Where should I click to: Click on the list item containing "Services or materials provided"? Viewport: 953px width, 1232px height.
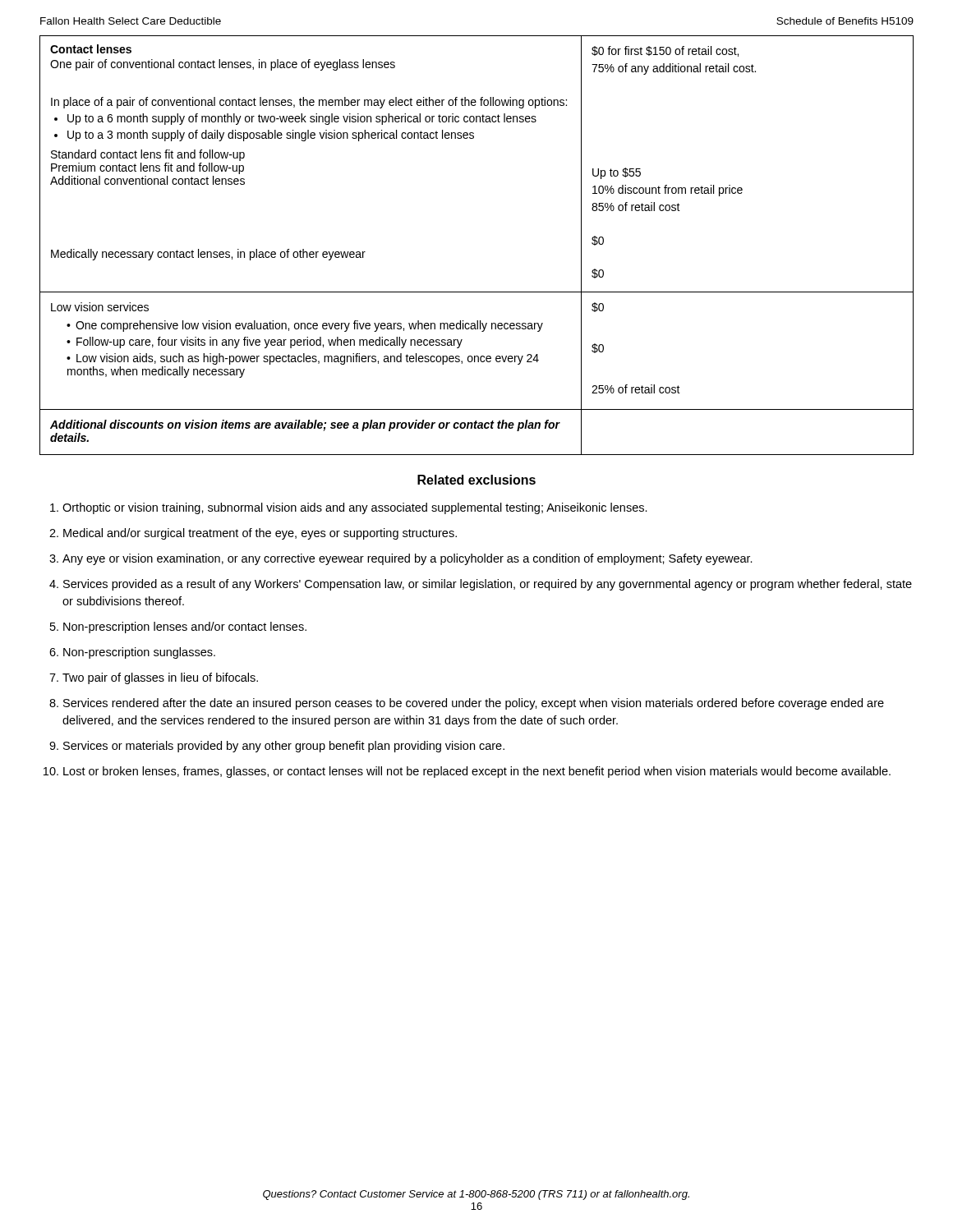click(x=284, y=746)
